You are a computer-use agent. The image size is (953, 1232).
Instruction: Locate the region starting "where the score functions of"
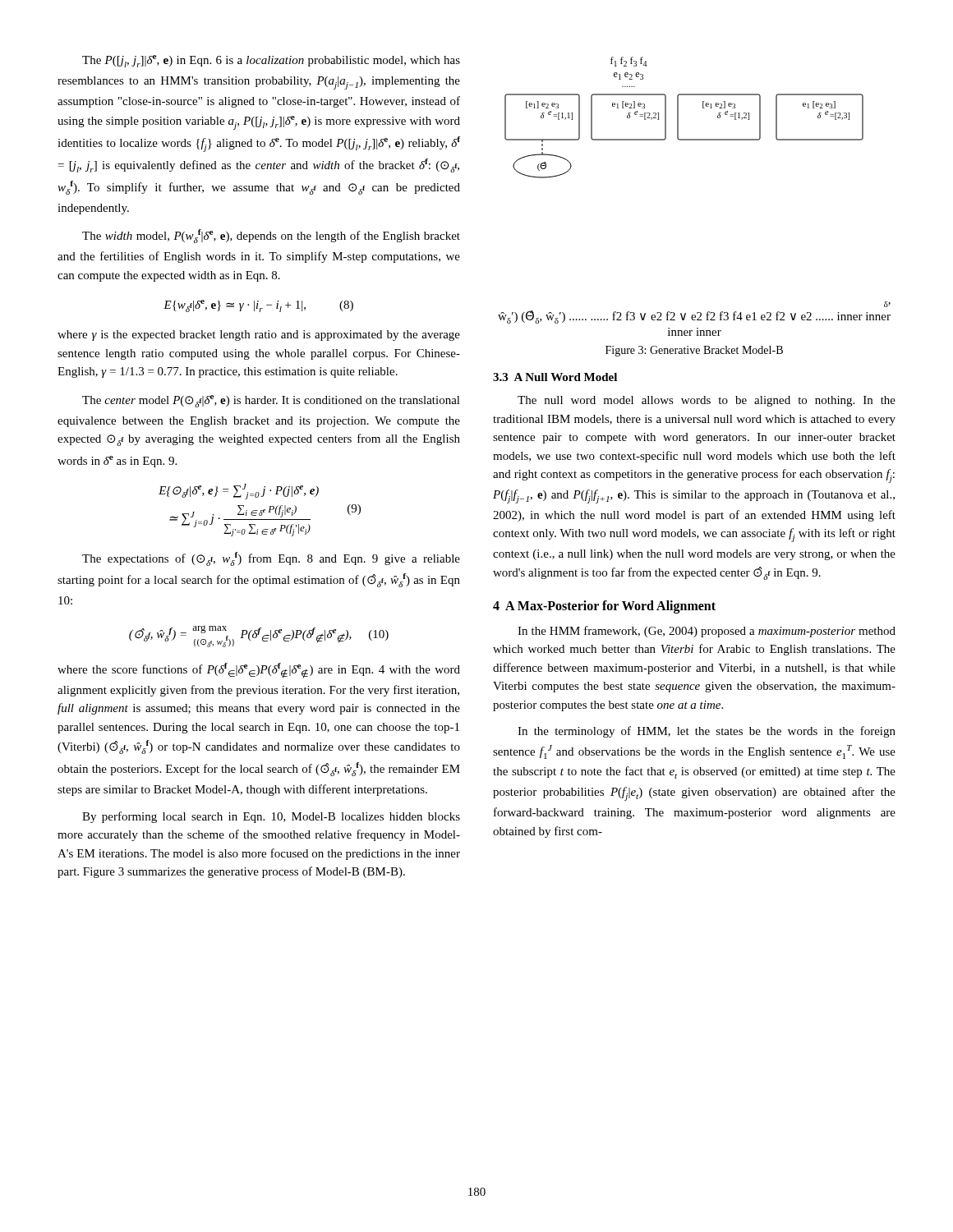[x=259, y=729]
